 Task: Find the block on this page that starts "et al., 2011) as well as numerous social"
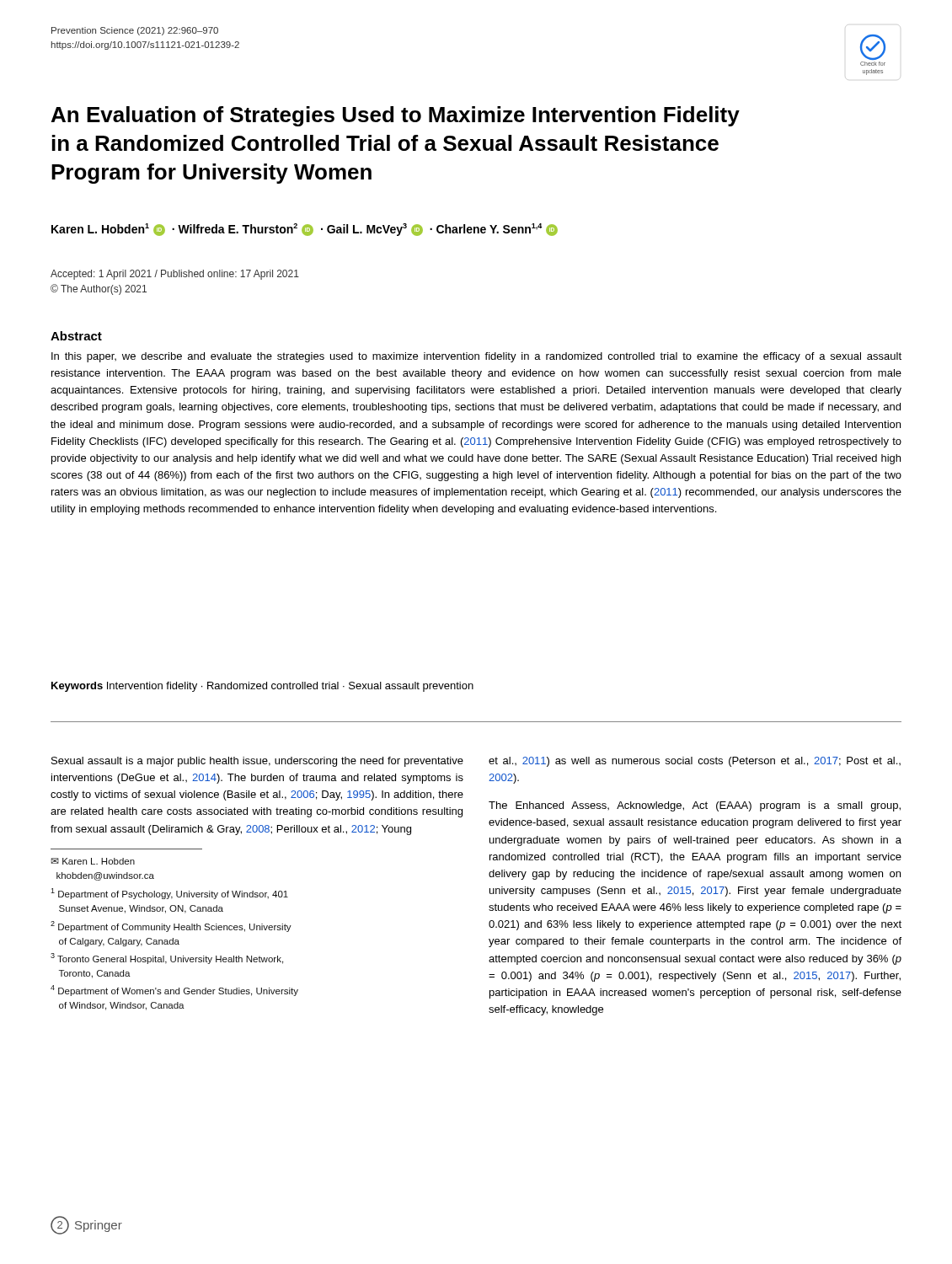(x=695, y=885)
